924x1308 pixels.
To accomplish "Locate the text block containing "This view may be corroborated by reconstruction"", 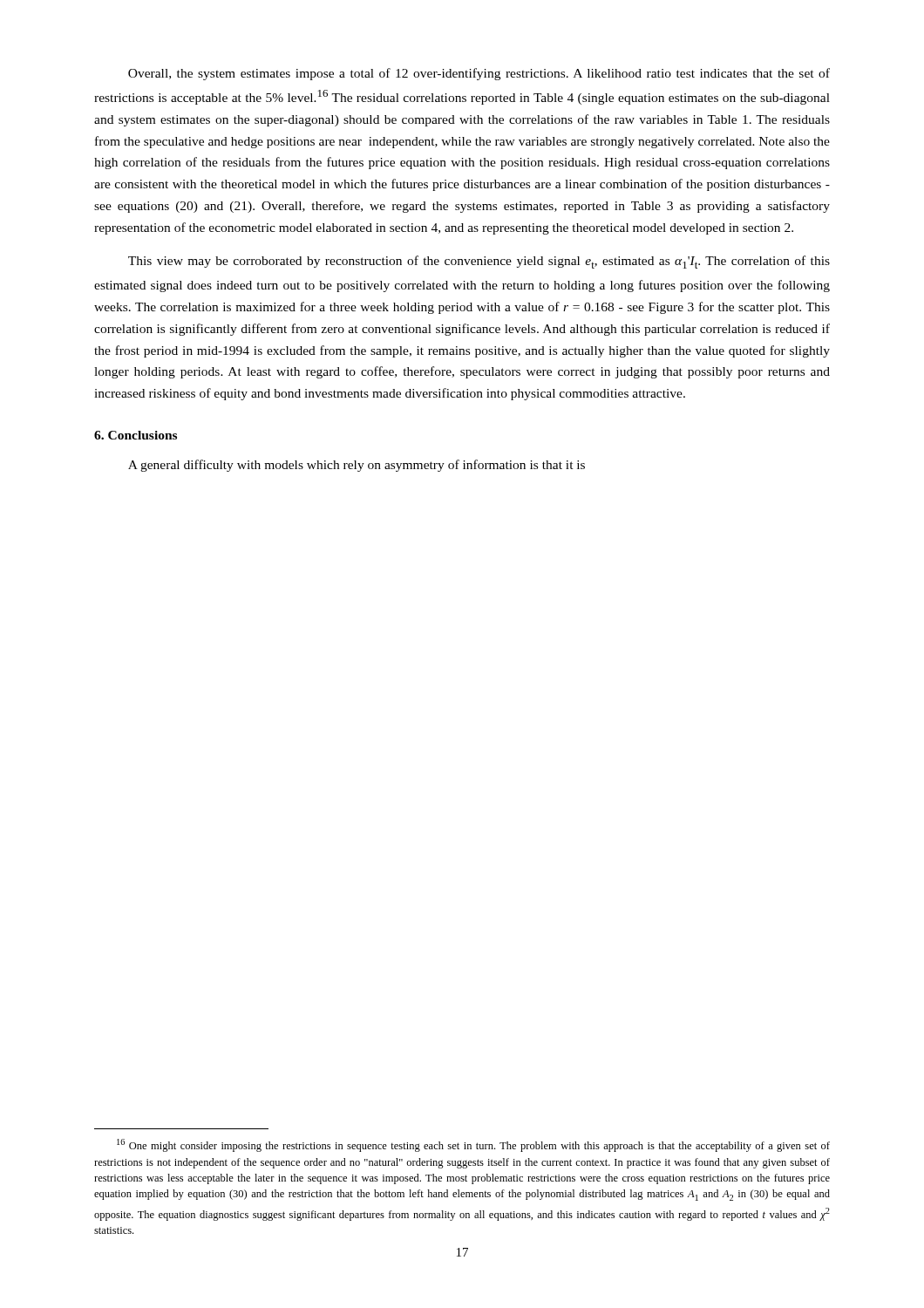I will coord(462,327).
